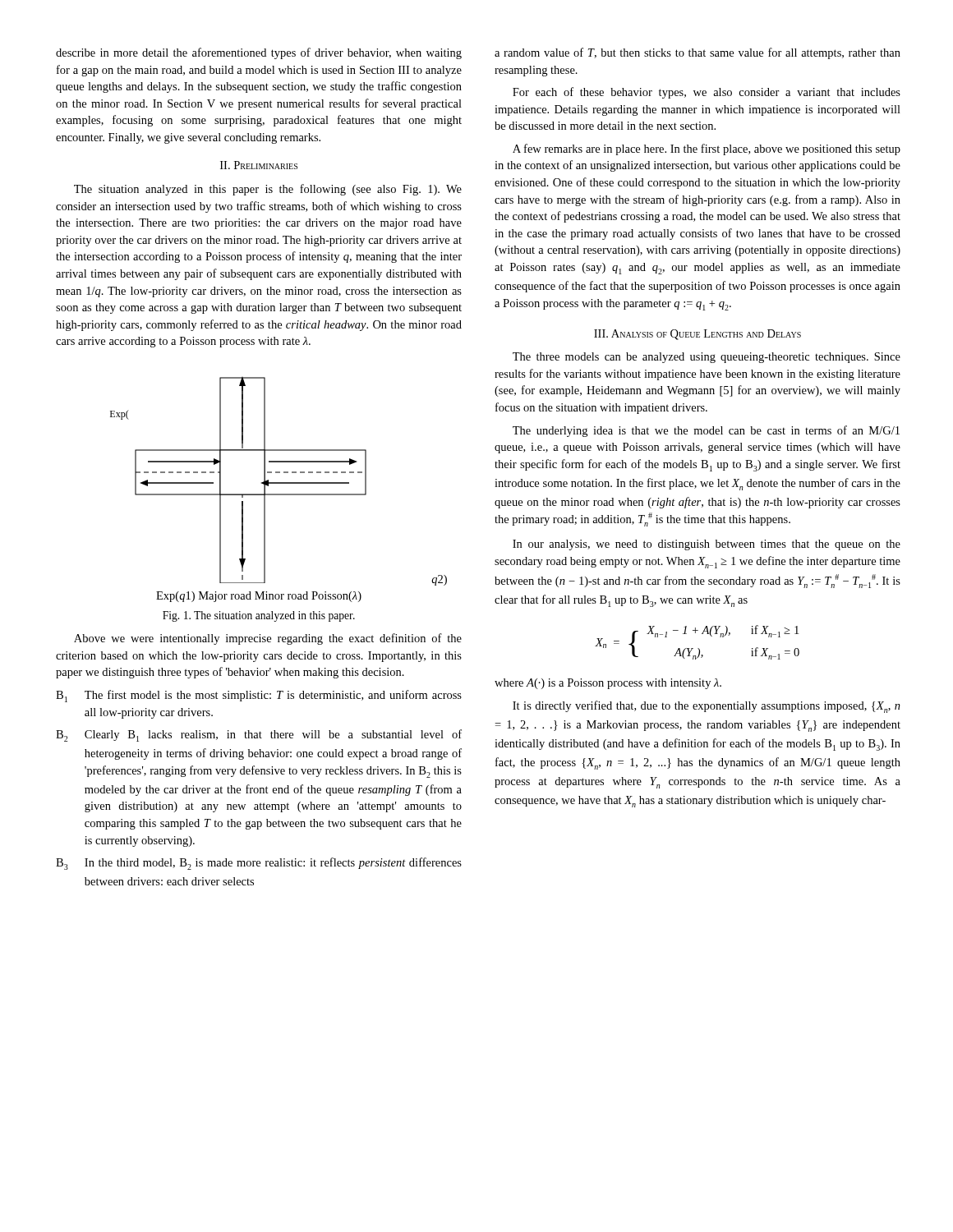Image resolution: width=953 pixels, height=1232 pixels.
Task: Locate the illustration
Action: pyautogui.click(x=259, y=483)
